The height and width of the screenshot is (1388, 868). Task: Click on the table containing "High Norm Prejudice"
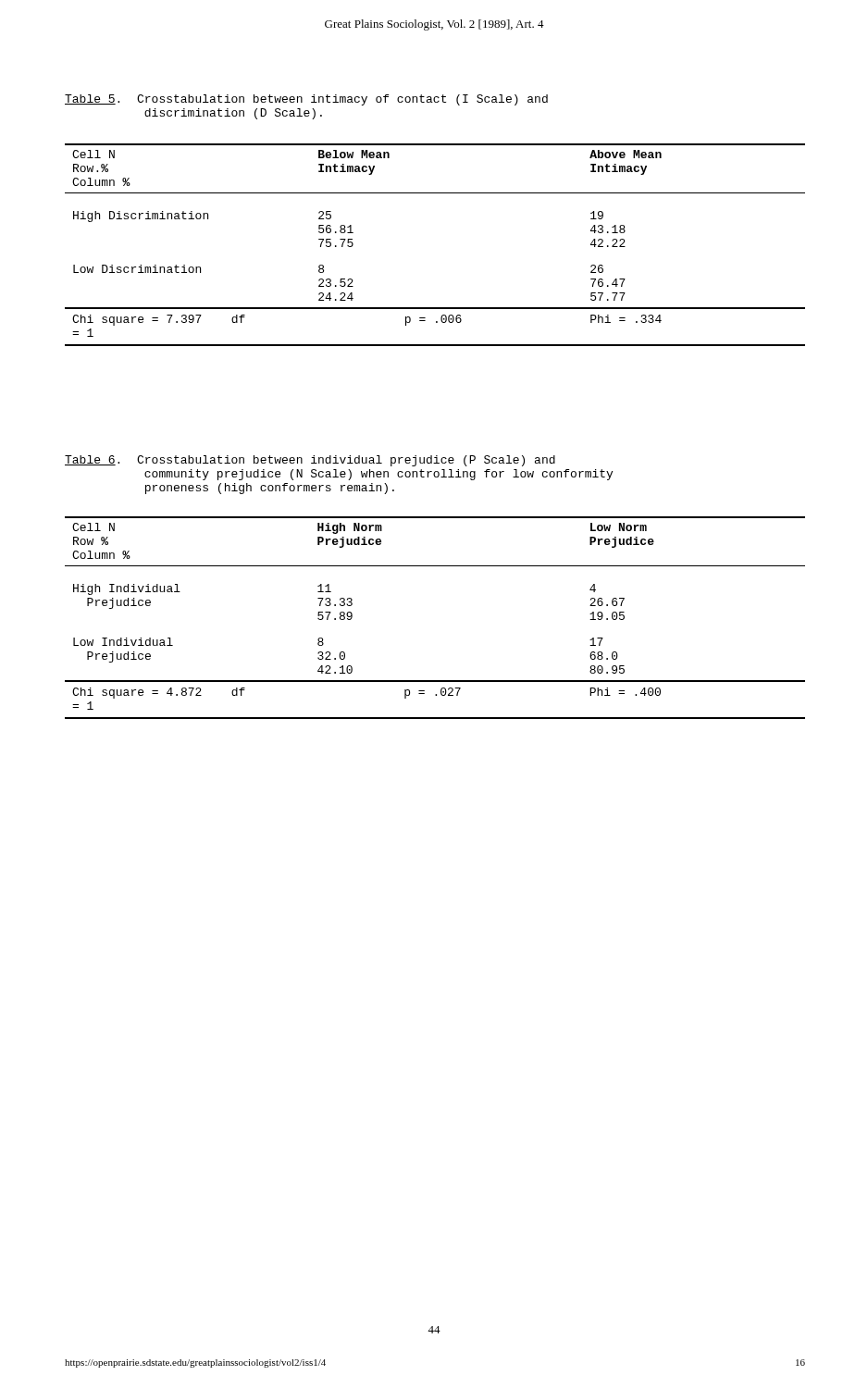pyautogui.click(x=435, y=618)
